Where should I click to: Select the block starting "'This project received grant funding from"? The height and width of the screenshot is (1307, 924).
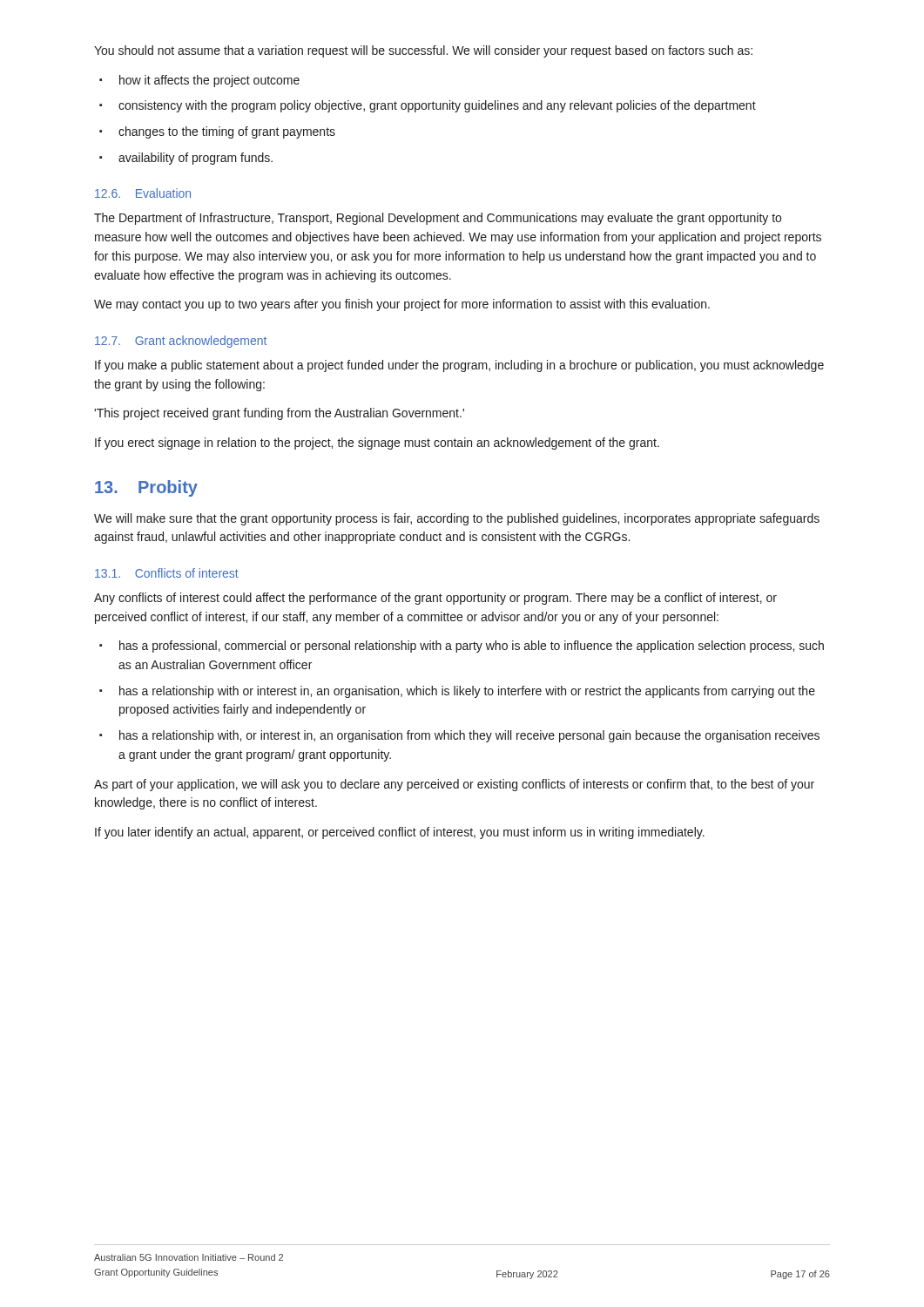(x=279, y=413)
